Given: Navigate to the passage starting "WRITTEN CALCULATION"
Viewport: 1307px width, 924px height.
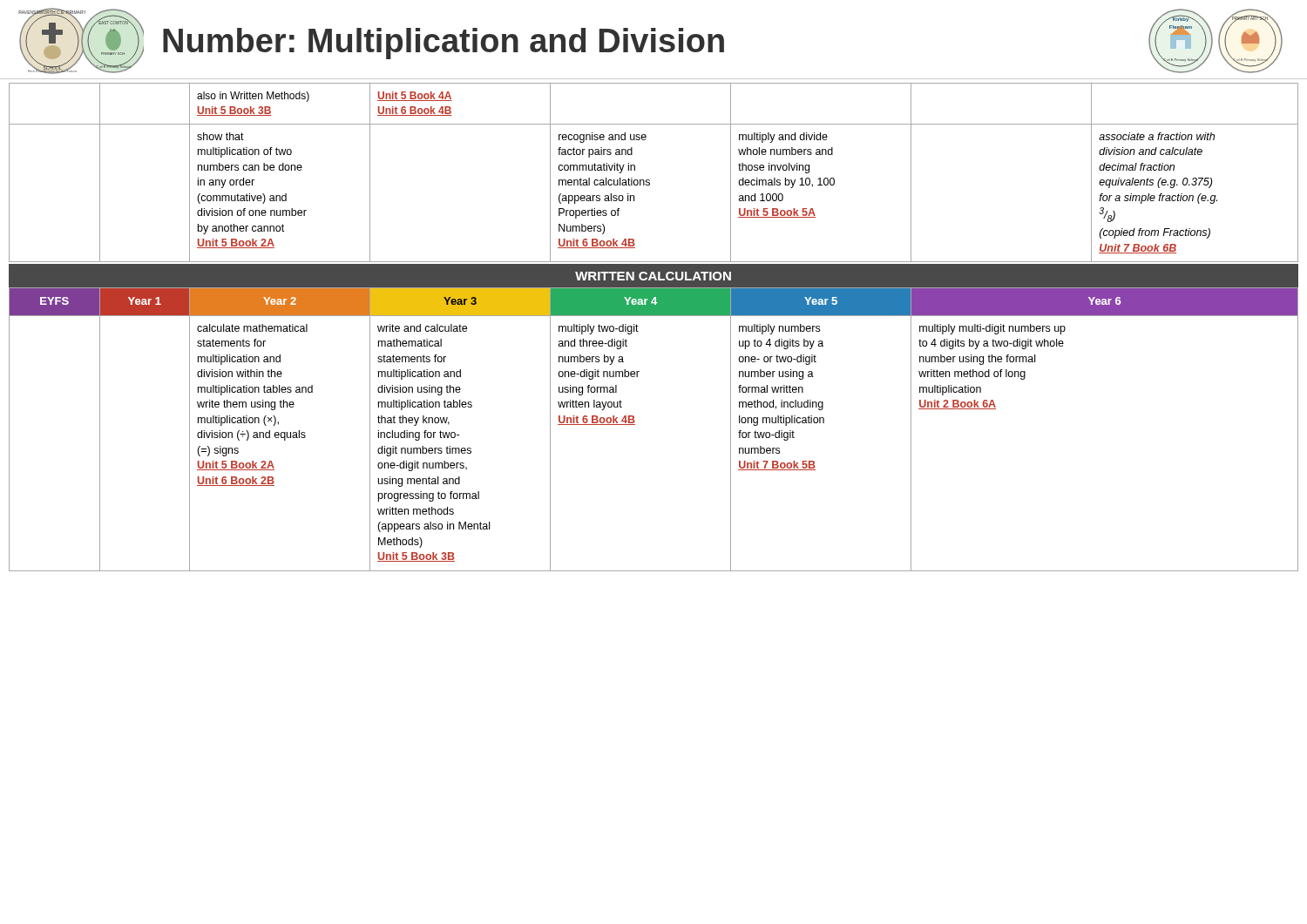Looking at the screenshot, I should click(654, 276).
